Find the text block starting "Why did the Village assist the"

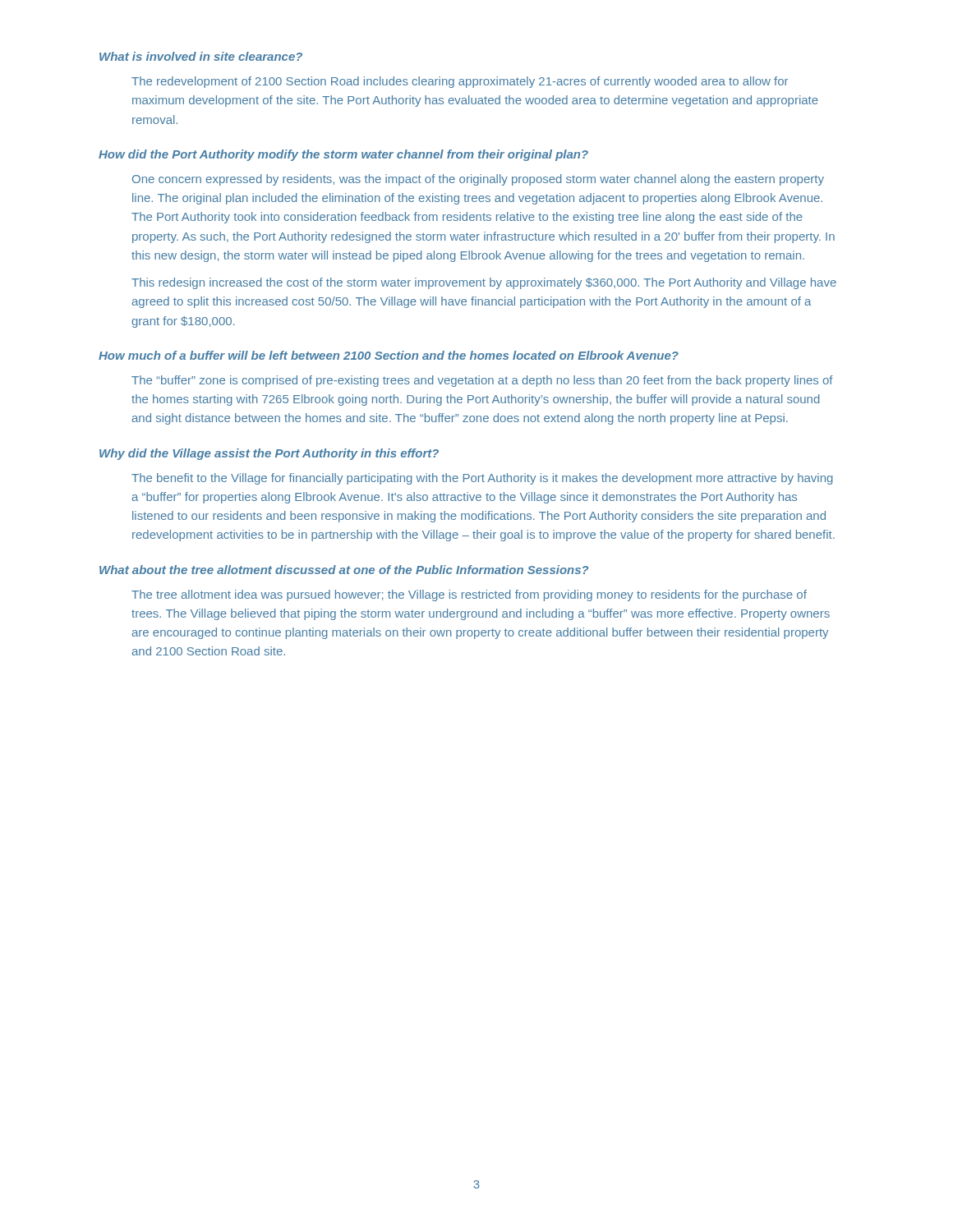pyautogui.click(x=269, y=453)
